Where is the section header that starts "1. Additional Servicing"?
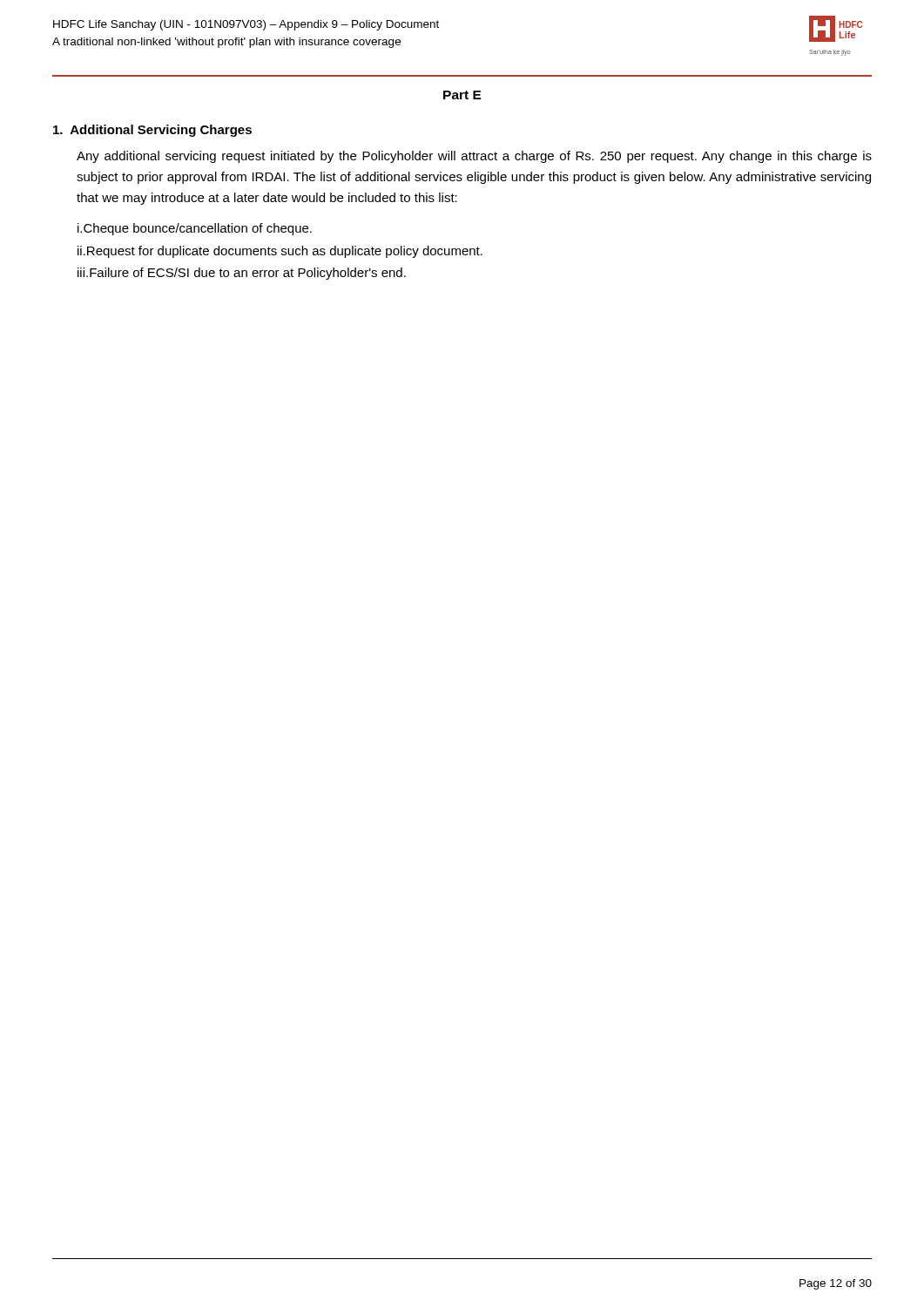This screenshot has height=1307, width=924. 152,129
